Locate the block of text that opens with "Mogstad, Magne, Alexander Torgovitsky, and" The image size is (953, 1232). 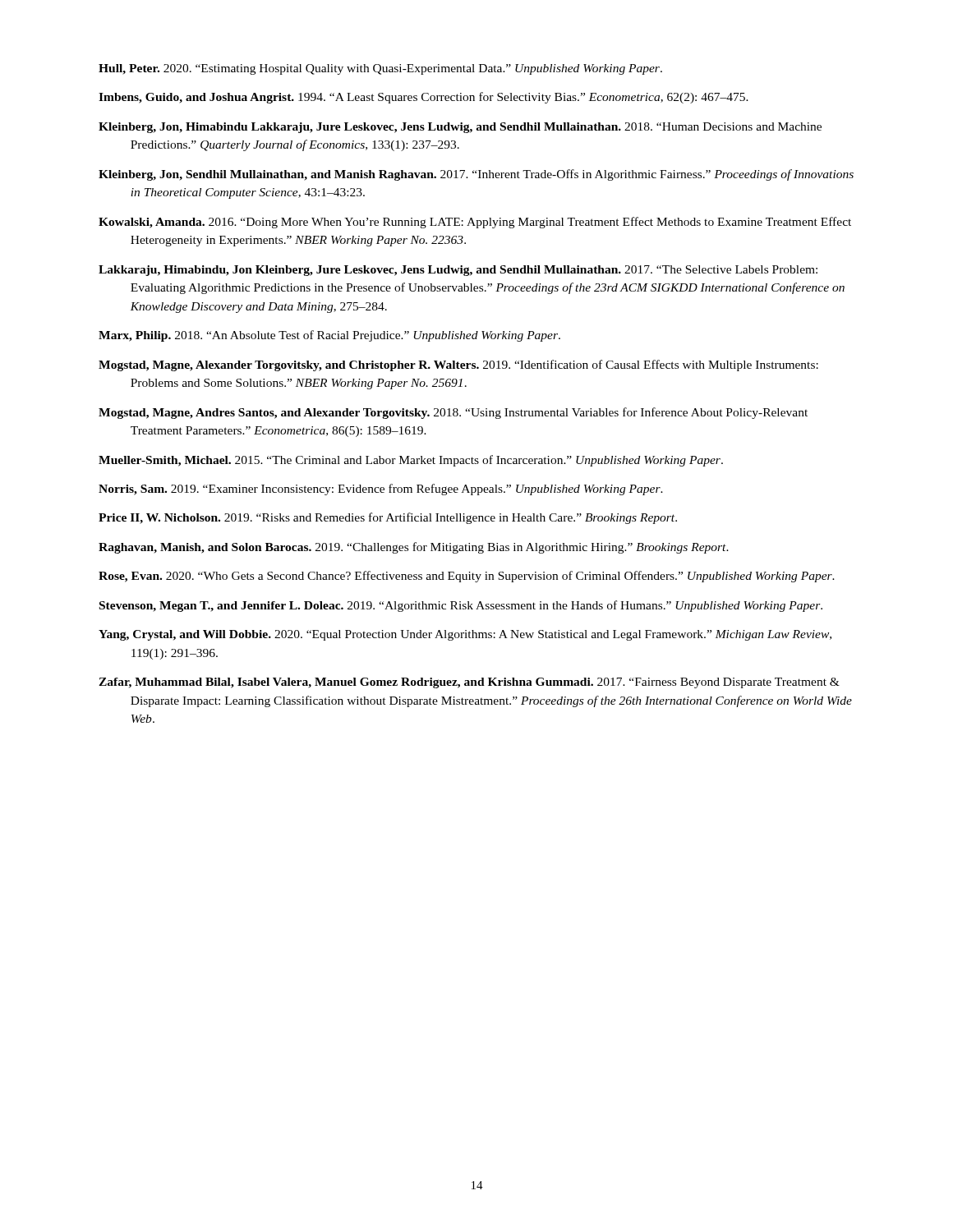459,373
